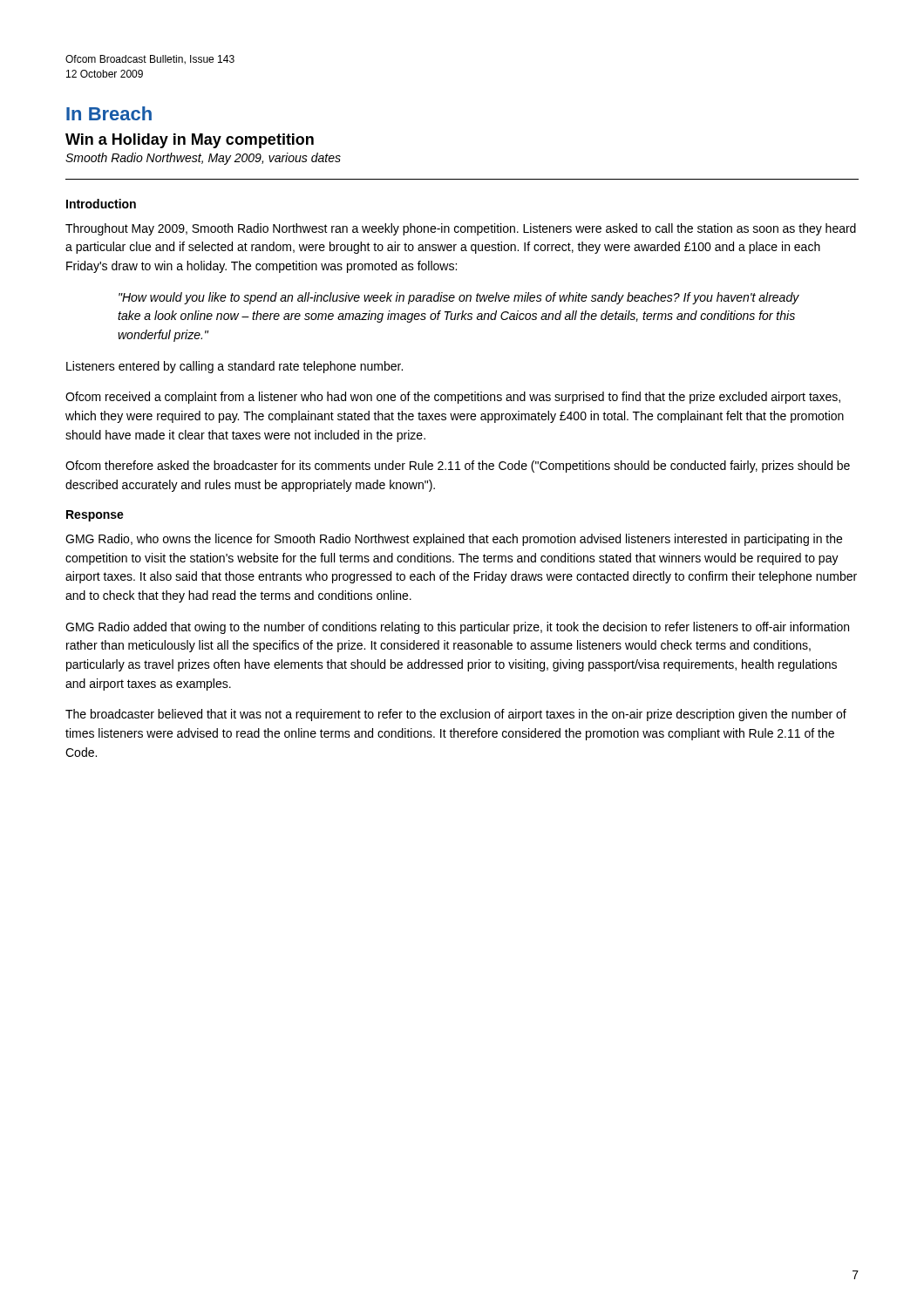Where is the passage that starts "Throughout May 2009, Smooth Radio"?
The height and width of the screenshot is (1308, 924).
tap(461, 247)
